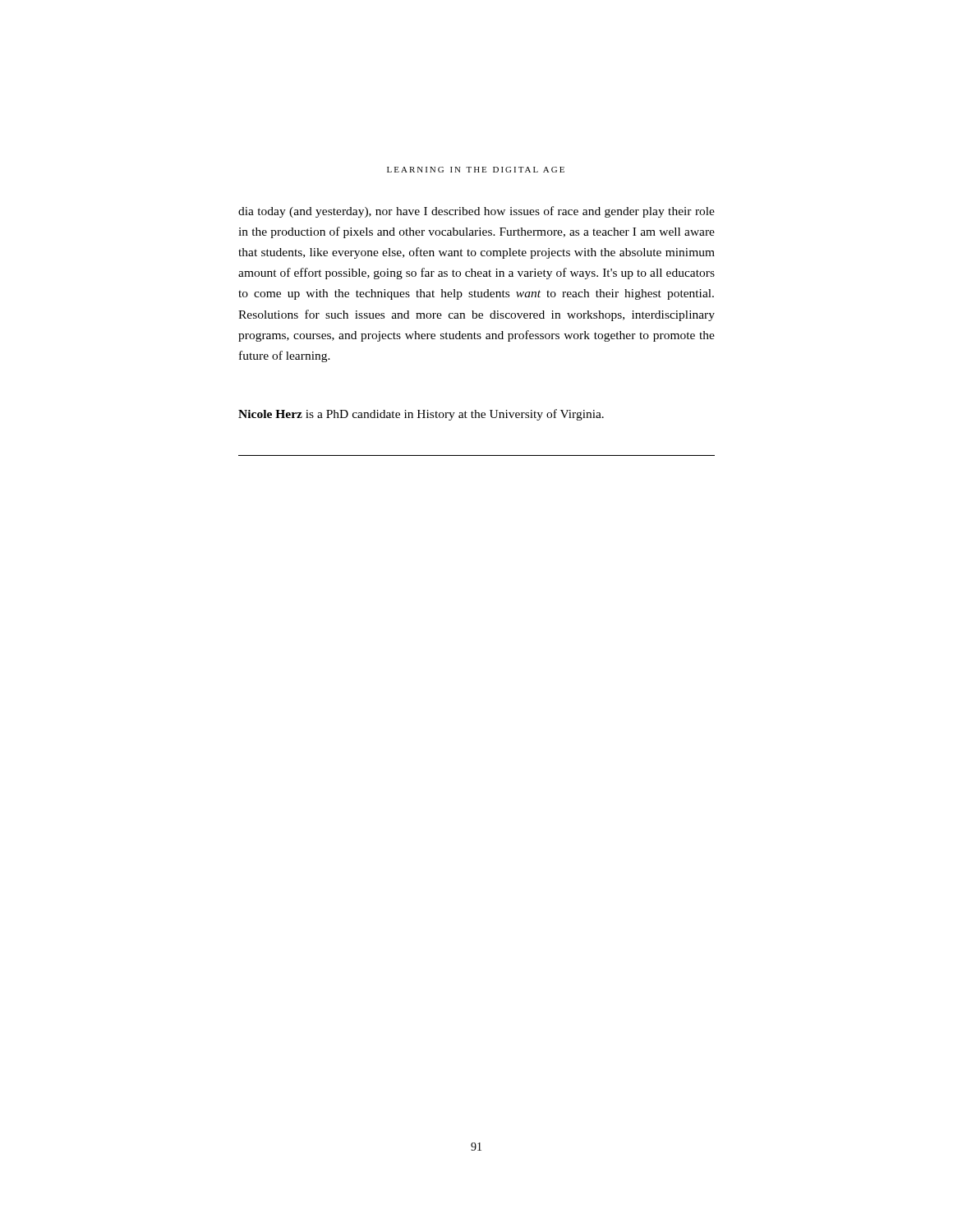The height and width of the screenshot is (1232, 953).
Task: Select the text block that reads "Nicole Herz is"
Action: pos(421,413)
